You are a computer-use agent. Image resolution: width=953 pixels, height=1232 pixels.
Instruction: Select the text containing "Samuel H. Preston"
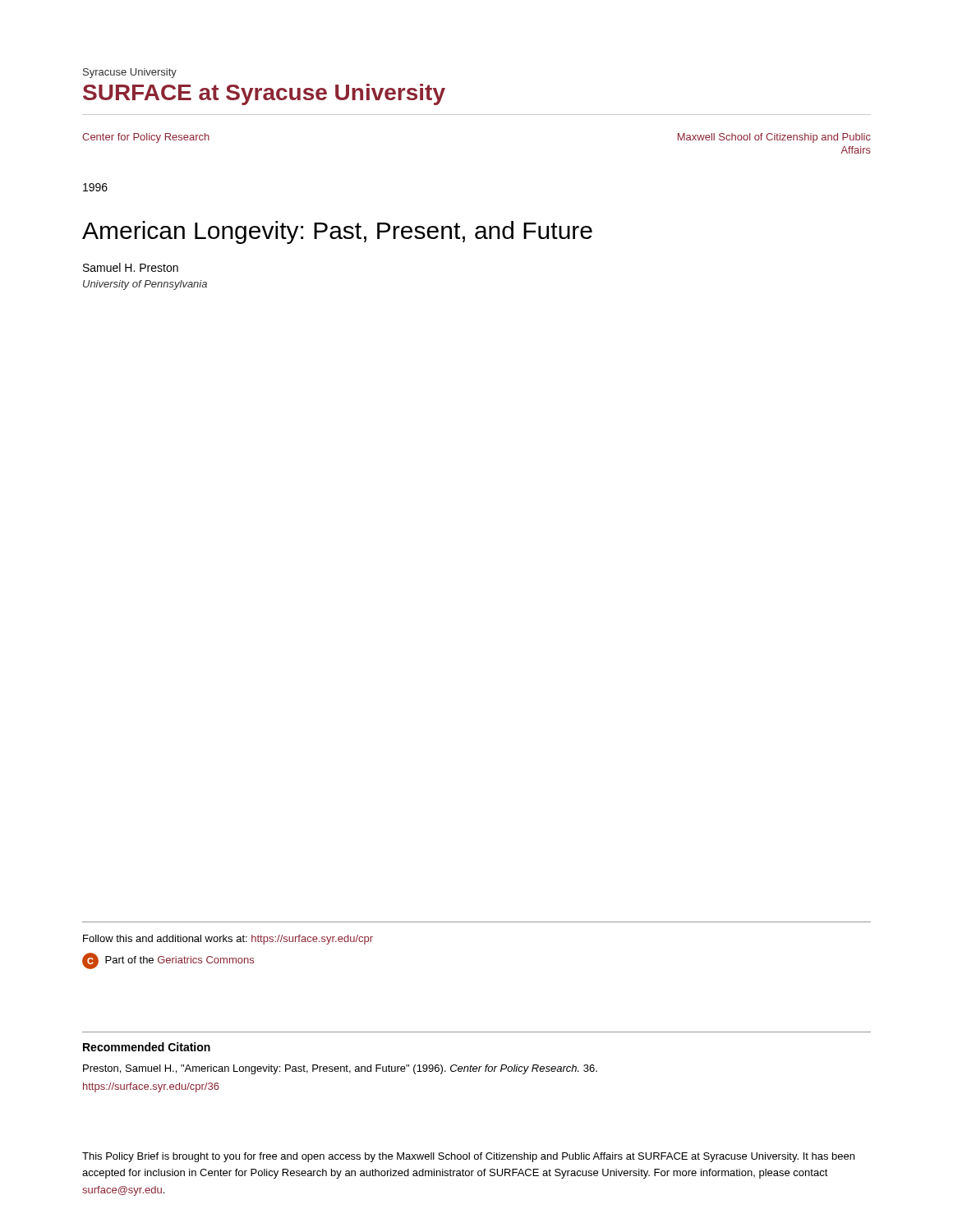click(x=130, y=268)
